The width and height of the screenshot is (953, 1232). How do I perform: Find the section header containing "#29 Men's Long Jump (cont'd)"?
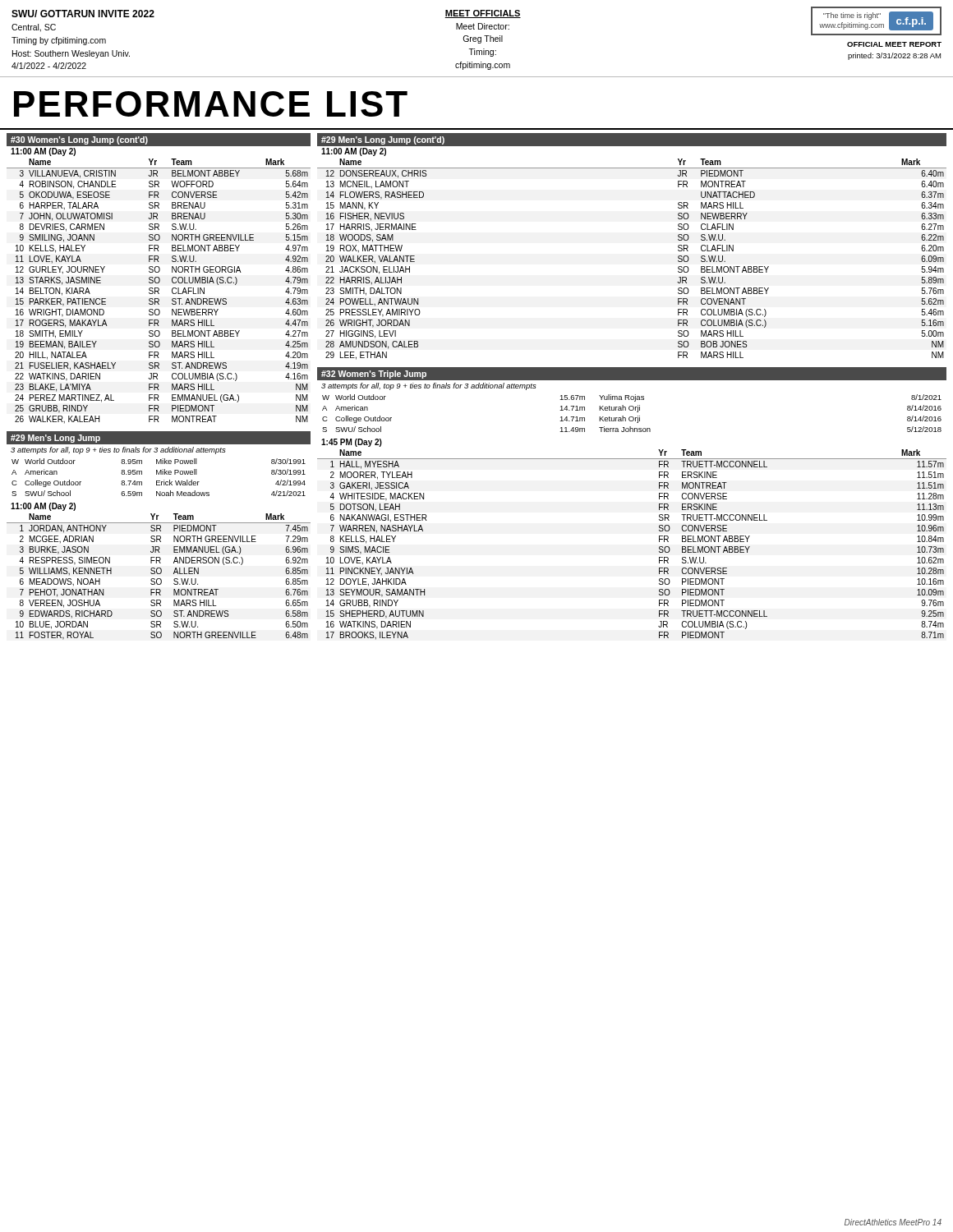pyautogui.click(x=383, y=140)
